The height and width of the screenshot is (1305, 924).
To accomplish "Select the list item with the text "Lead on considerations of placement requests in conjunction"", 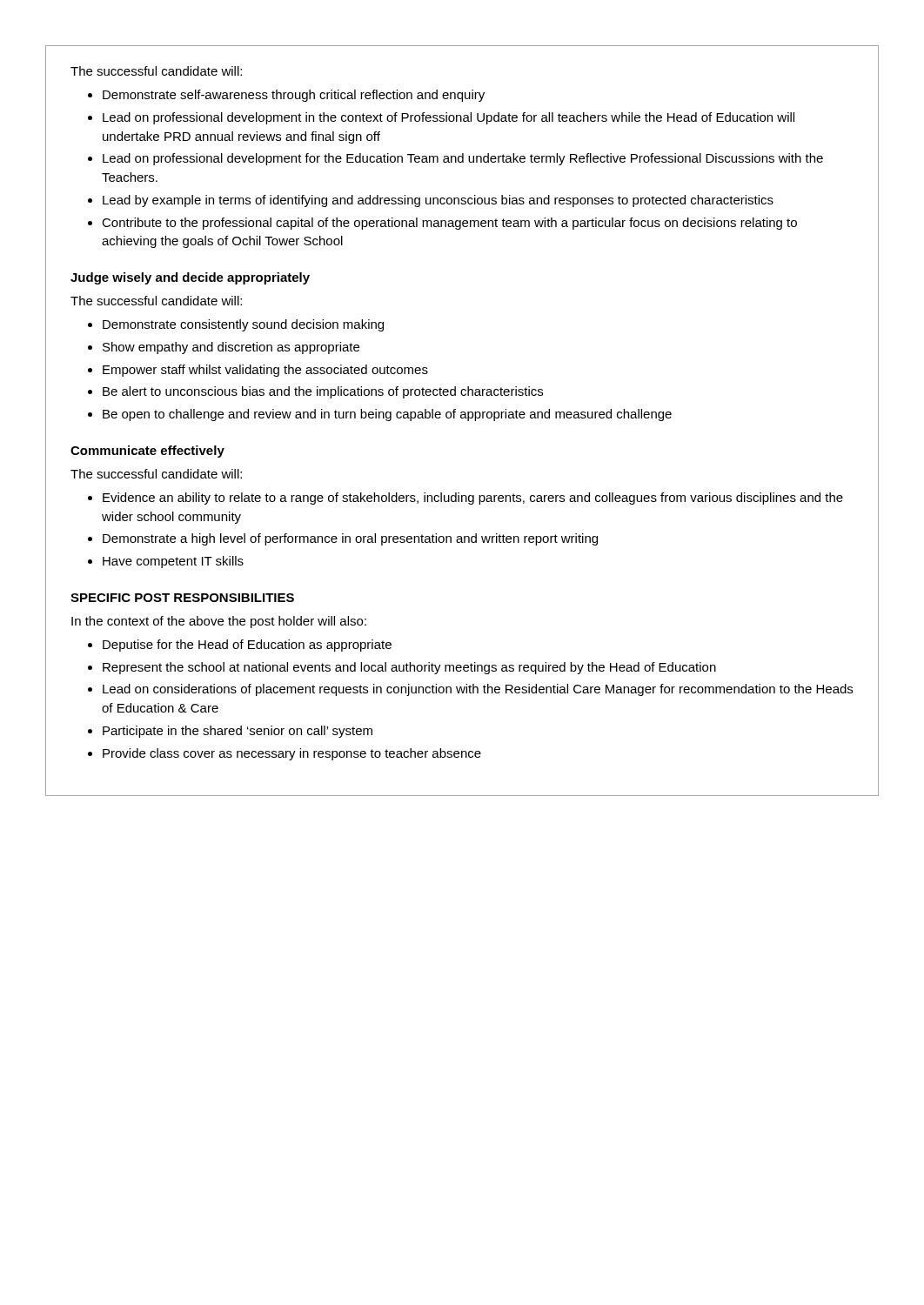I will pyautogui.click(x=478, y=699).
